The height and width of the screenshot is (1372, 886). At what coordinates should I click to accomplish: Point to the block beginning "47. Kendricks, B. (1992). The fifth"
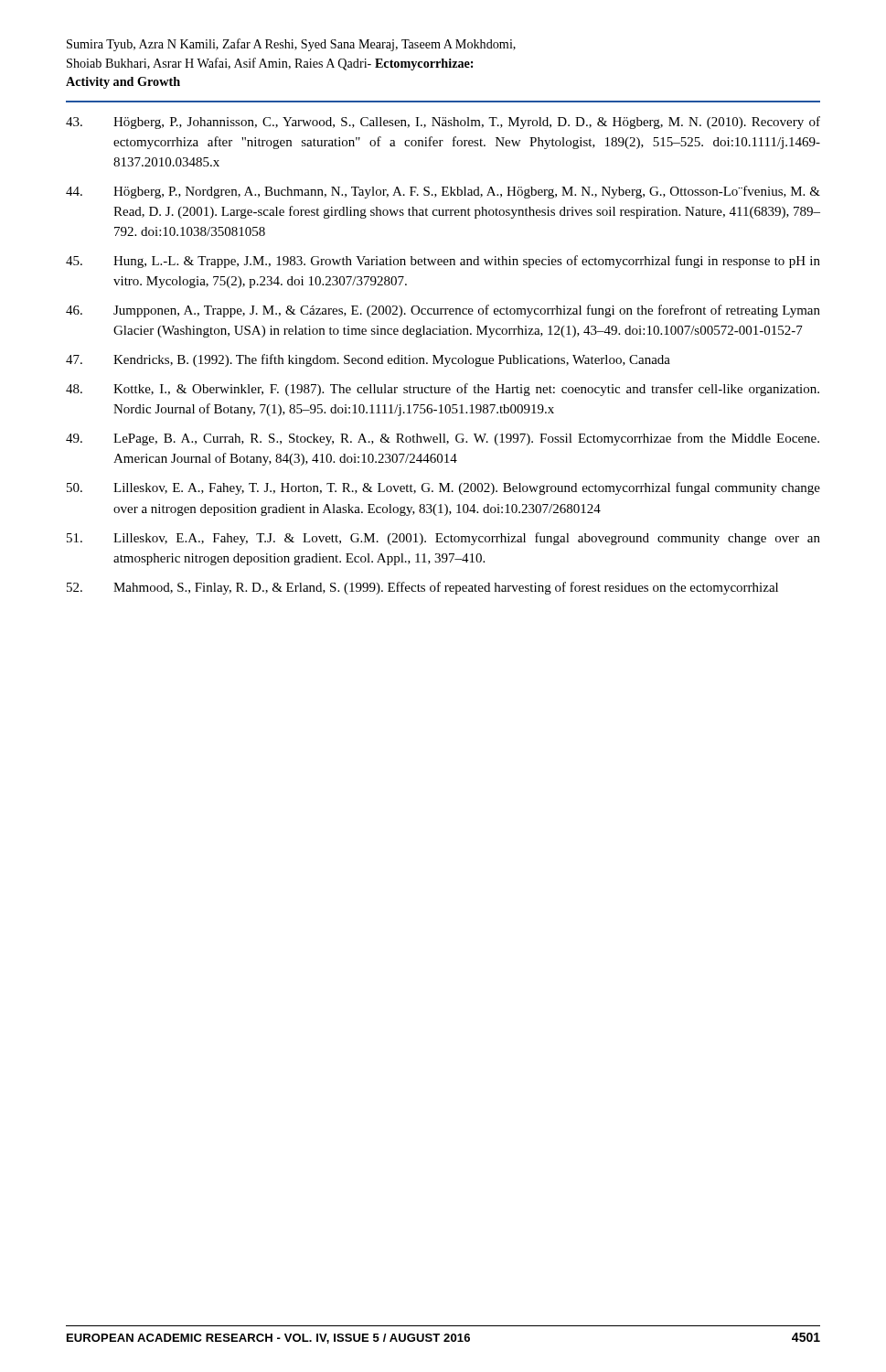click(443, 360)
